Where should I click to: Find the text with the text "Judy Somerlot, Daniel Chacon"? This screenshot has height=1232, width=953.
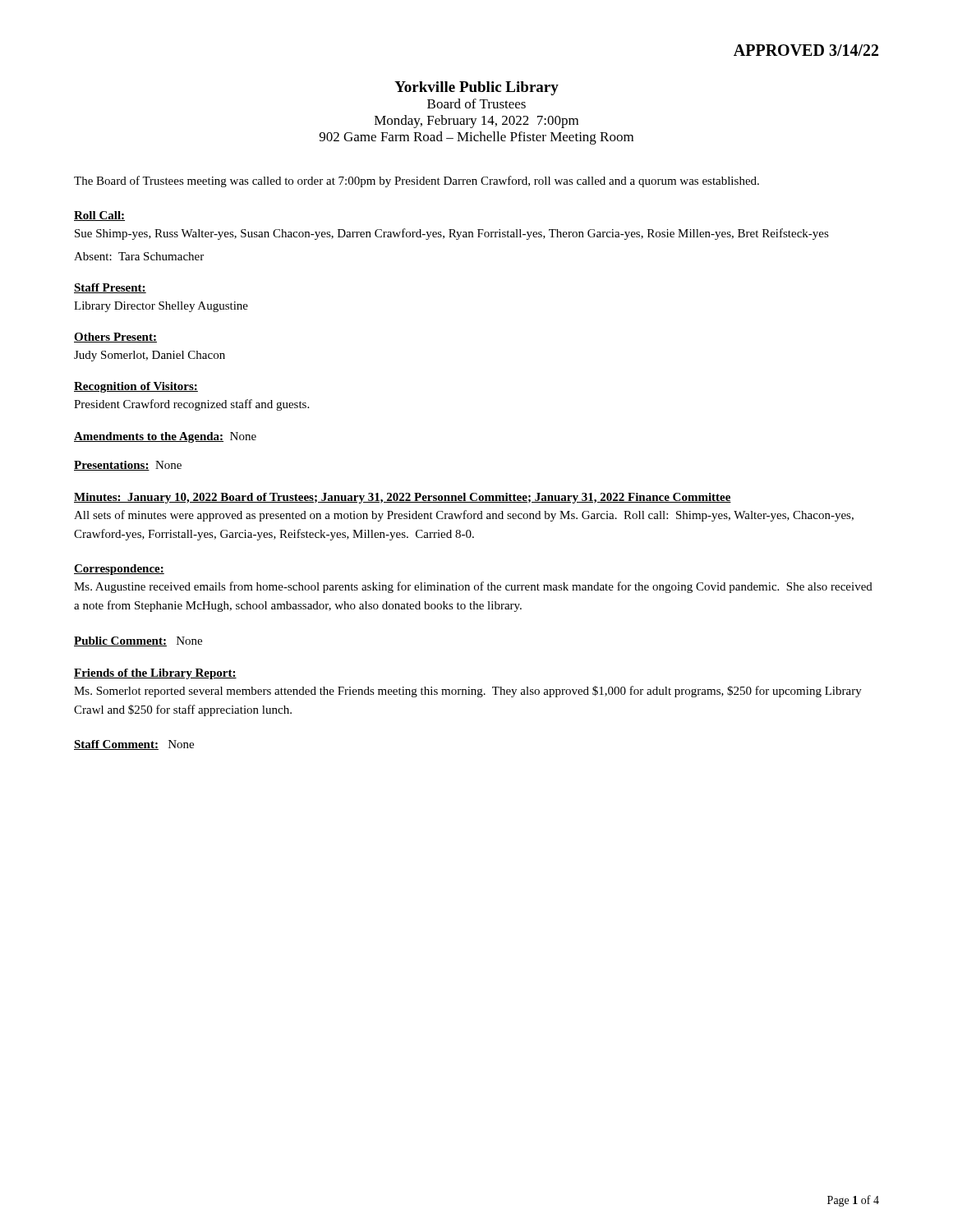(x=150, y=355)
